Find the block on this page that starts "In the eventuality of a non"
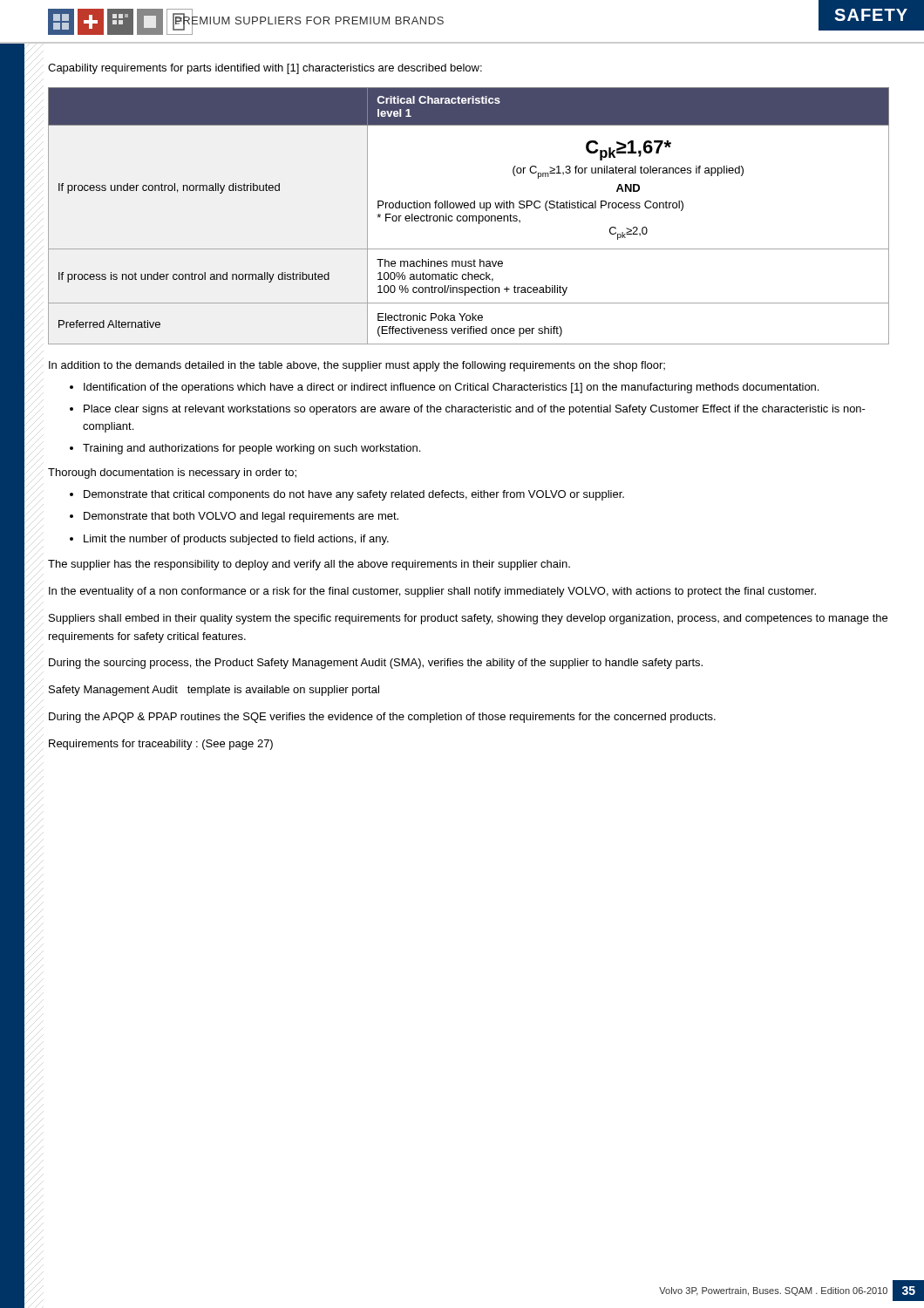924x1308 pixels. coord(432,591)
